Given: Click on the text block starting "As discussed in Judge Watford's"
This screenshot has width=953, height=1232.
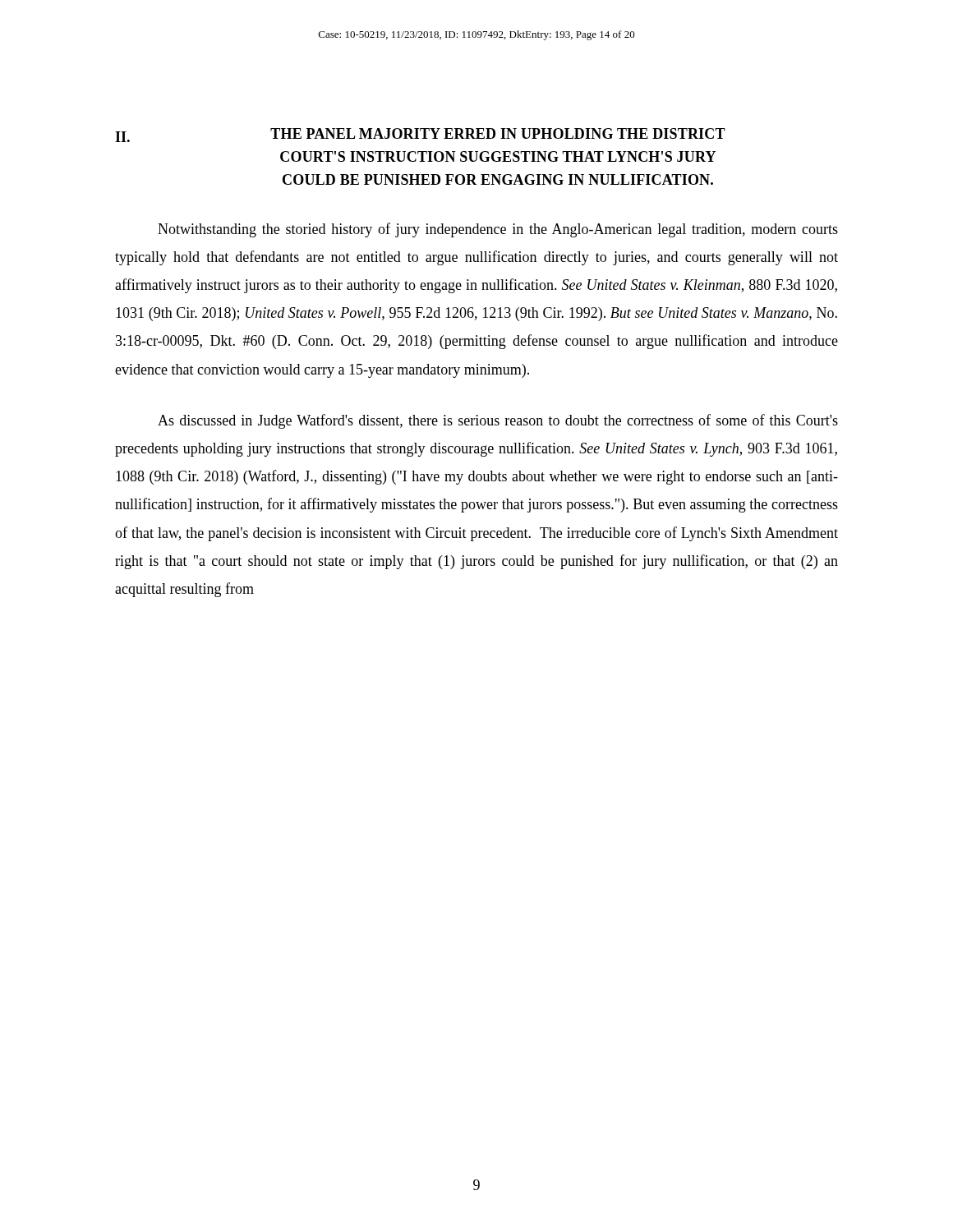Looking at the screenshot, I should click(x=476, y=505).
